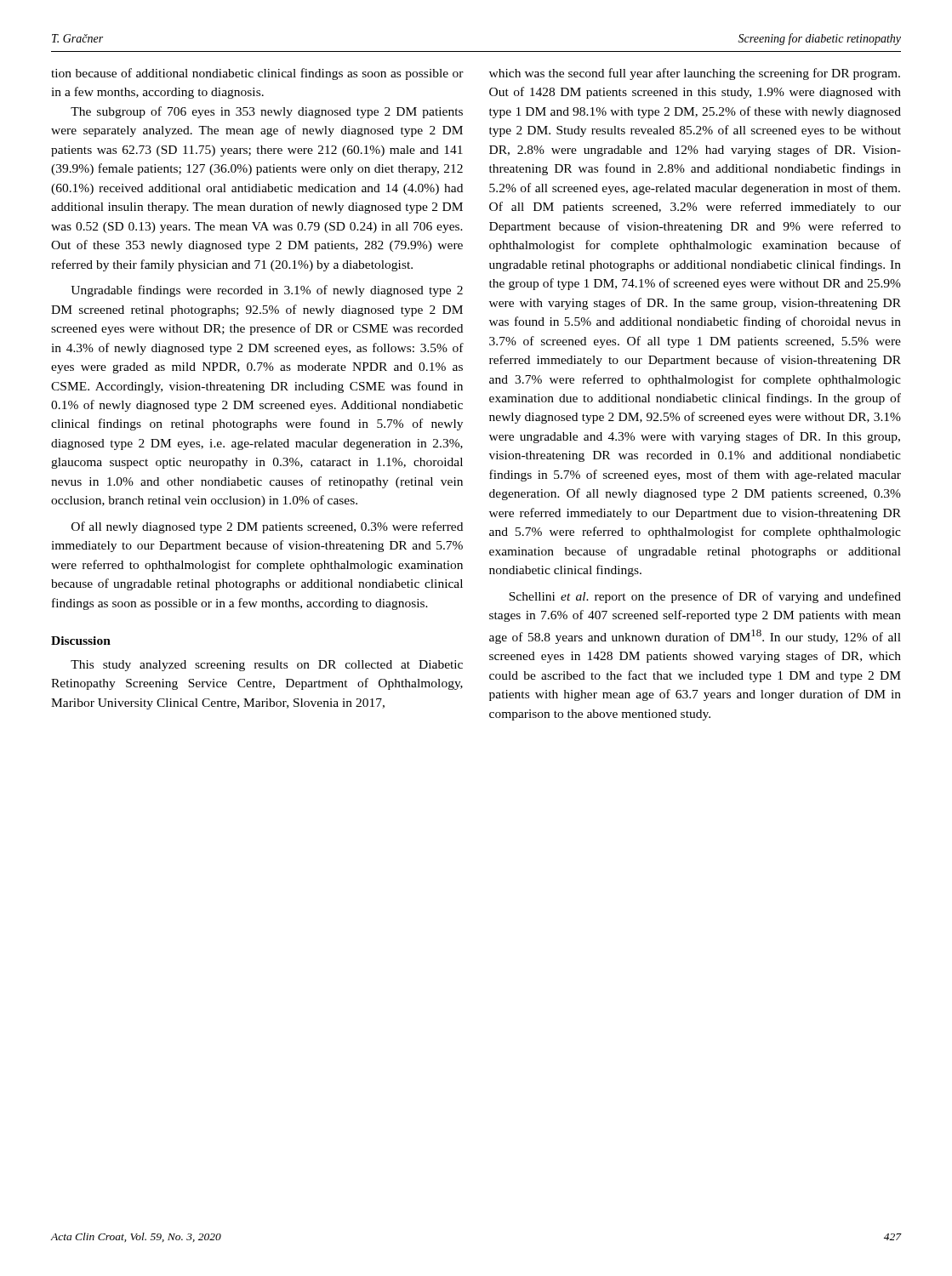The height and width of the screenshot is (1276, 952).
Task: Find the text starting "This study analyzed screening"
Action: pyautogui.click(x=257, y=683)
